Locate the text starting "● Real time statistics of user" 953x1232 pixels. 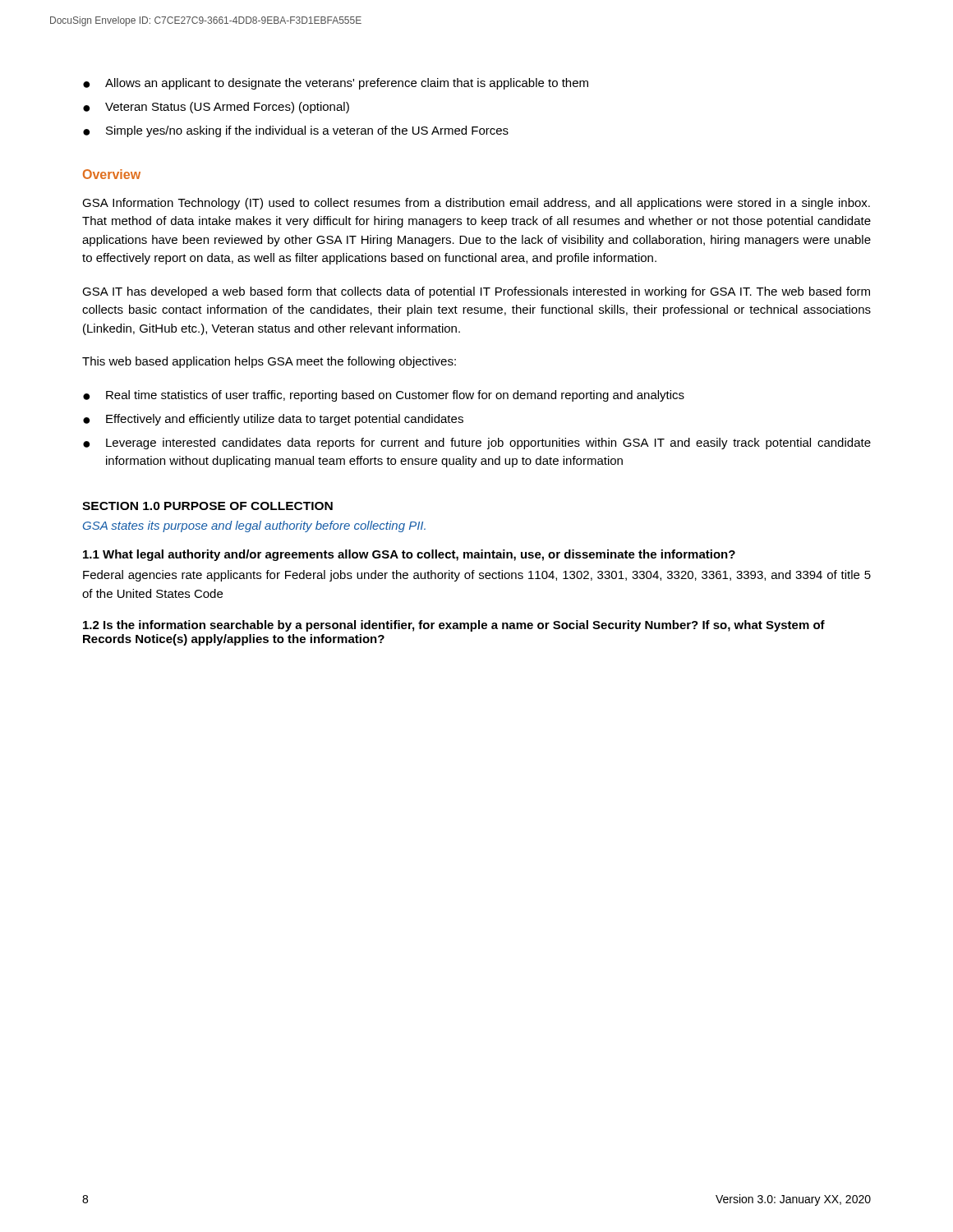click(476, 396)
